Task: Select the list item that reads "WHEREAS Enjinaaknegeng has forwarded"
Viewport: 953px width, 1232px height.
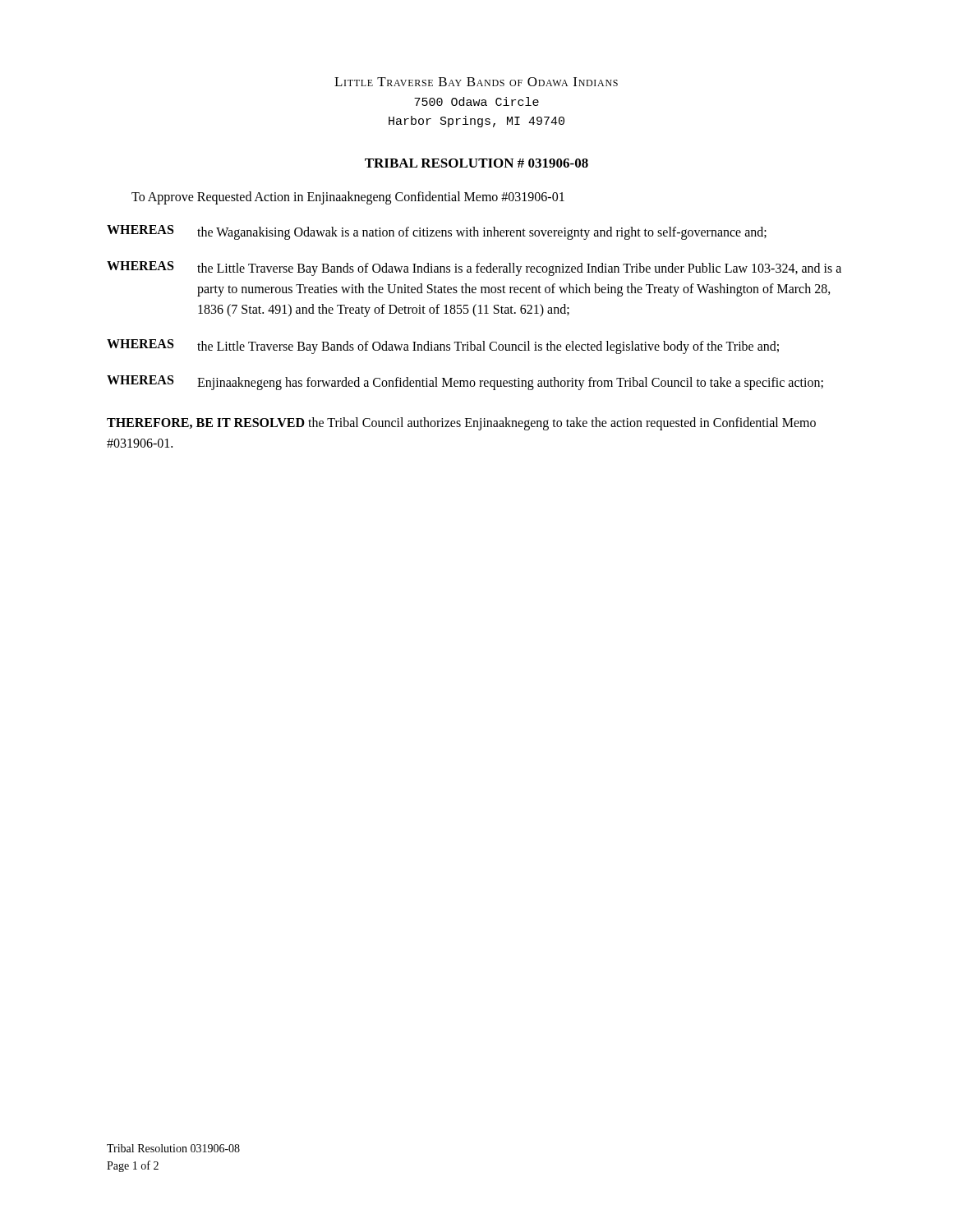Action: 476,383
